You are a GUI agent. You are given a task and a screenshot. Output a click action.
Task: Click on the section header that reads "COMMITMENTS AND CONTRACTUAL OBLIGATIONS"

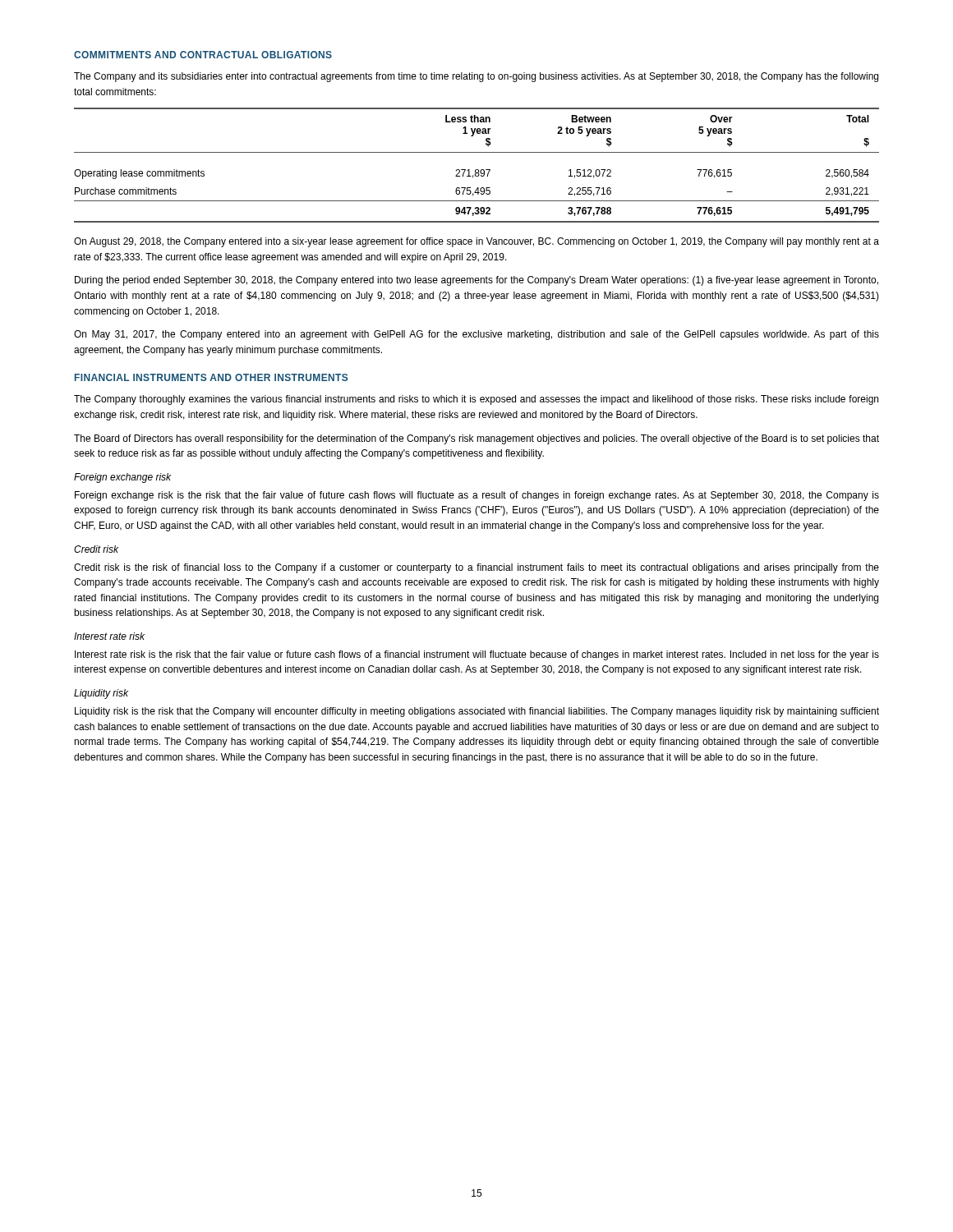pyautogui.click(x=203, y=55)
